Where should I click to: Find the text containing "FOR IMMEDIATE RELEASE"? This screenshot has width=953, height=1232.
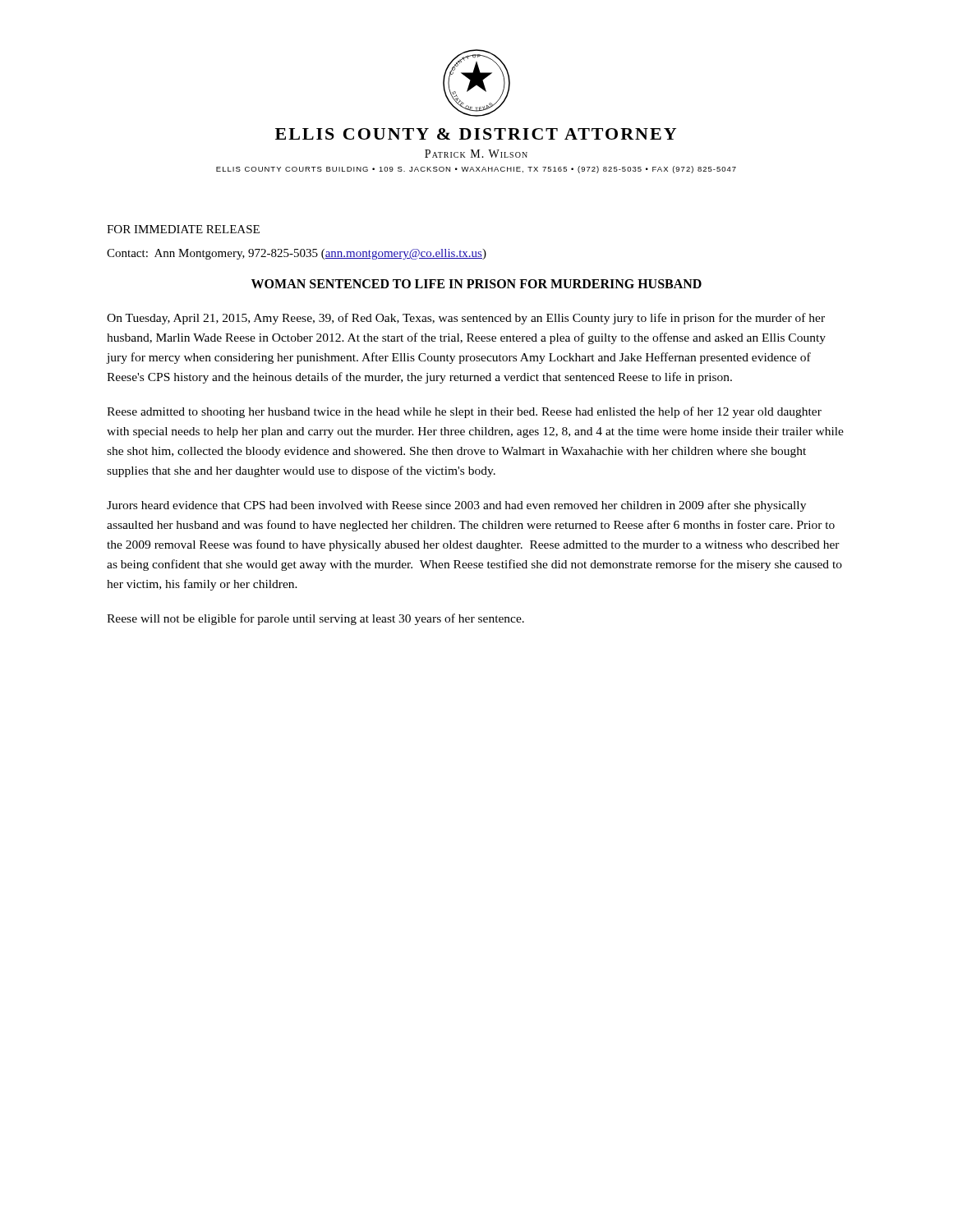pos(184,229)
